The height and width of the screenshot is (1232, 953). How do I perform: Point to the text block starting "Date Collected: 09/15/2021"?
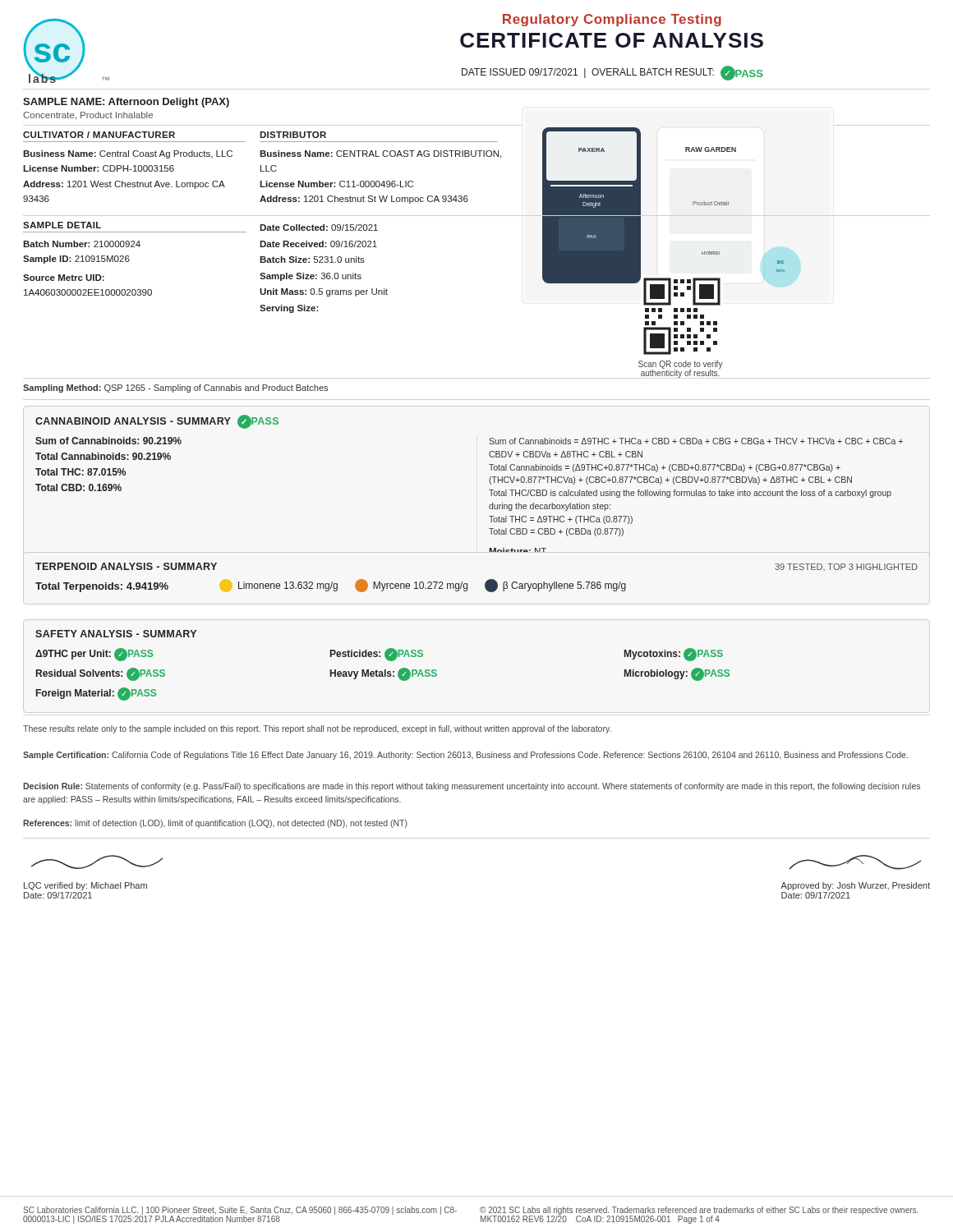point(319,228)
